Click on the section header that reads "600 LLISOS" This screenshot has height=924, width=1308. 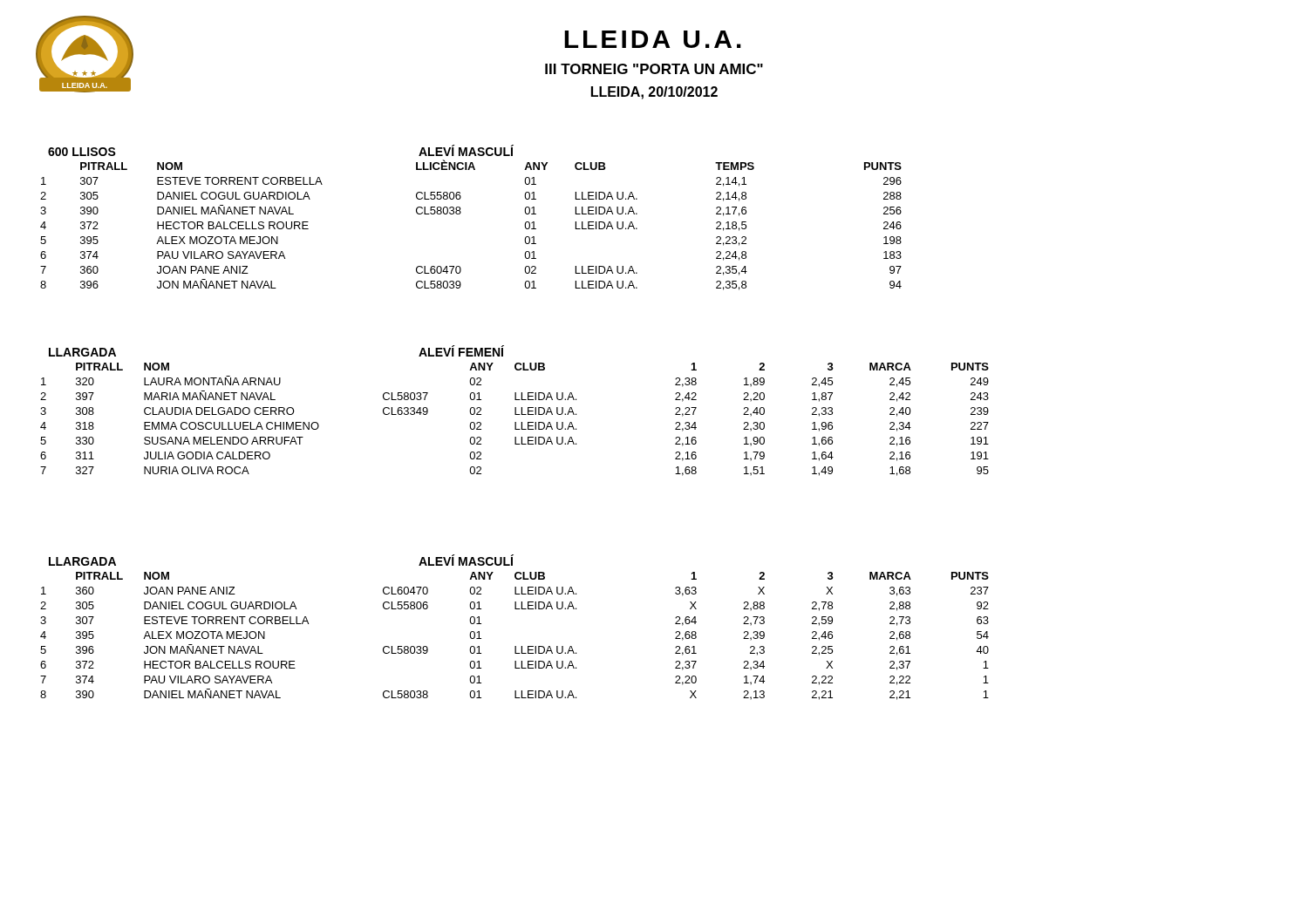click(82, 152)
